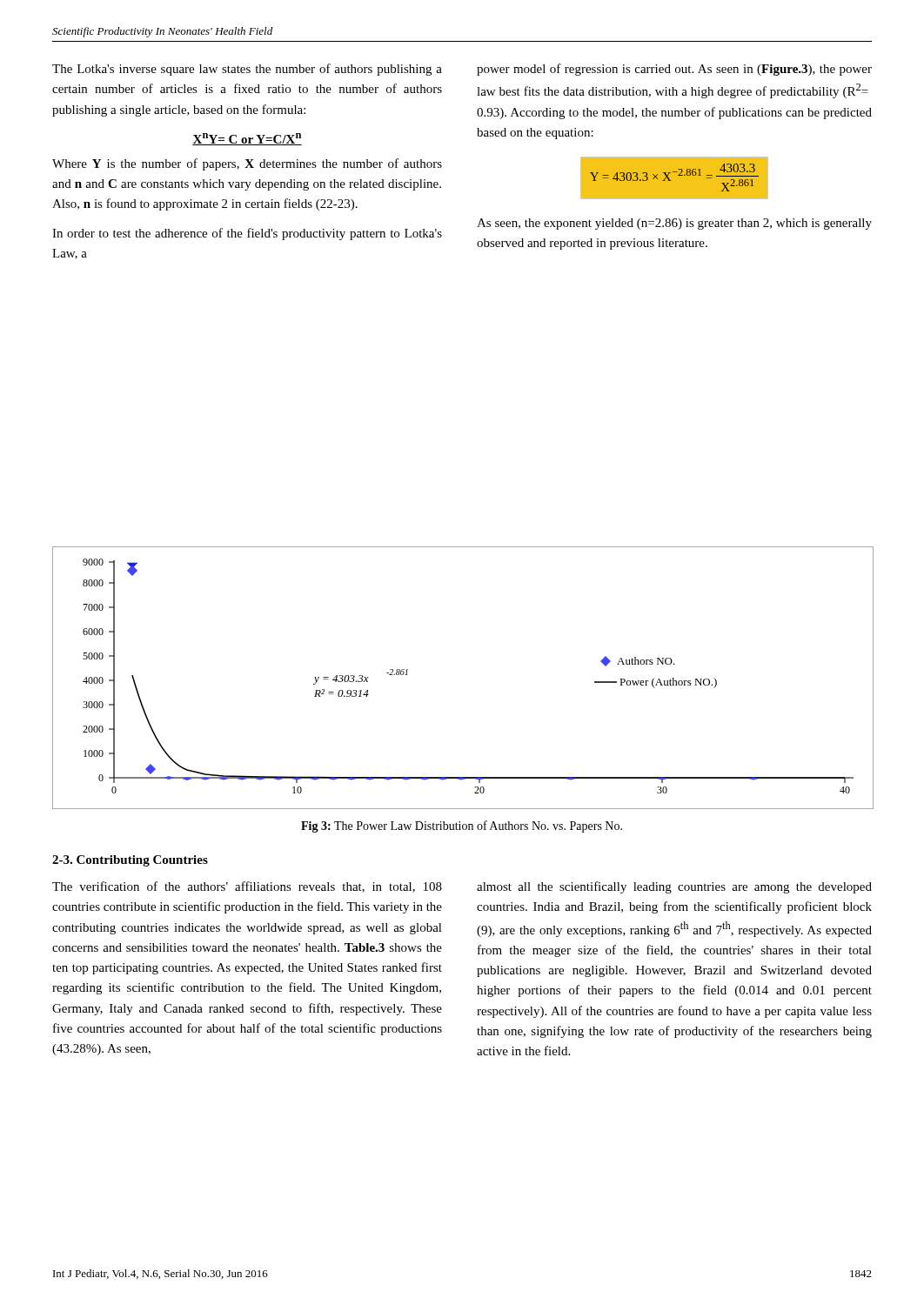Click the section header
Image resolution: width=924 pixels, height=1305 pixels.
130,860
